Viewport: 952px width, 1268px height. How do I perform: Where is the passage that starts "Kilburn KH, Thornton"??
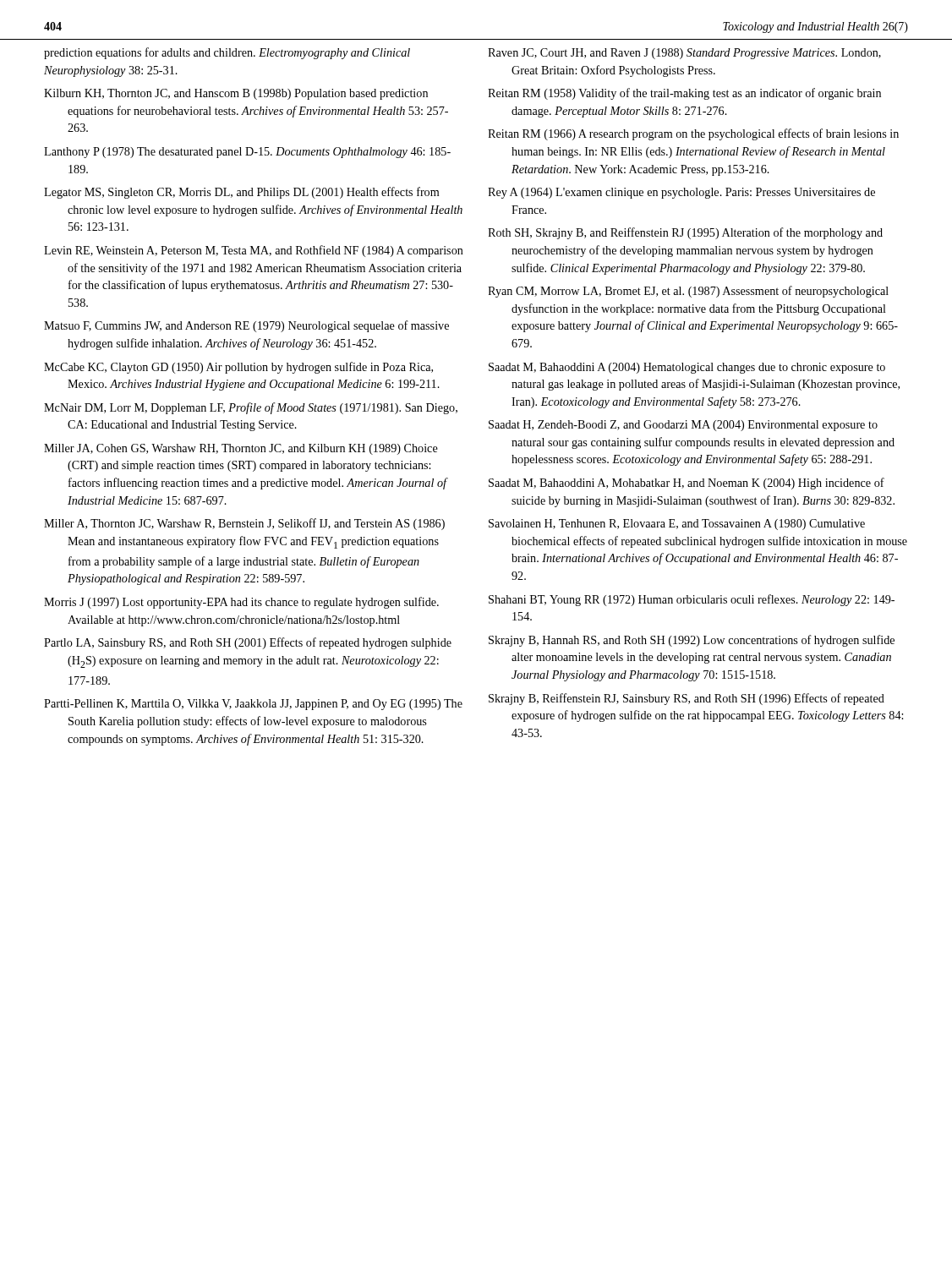tap(246, 111)
